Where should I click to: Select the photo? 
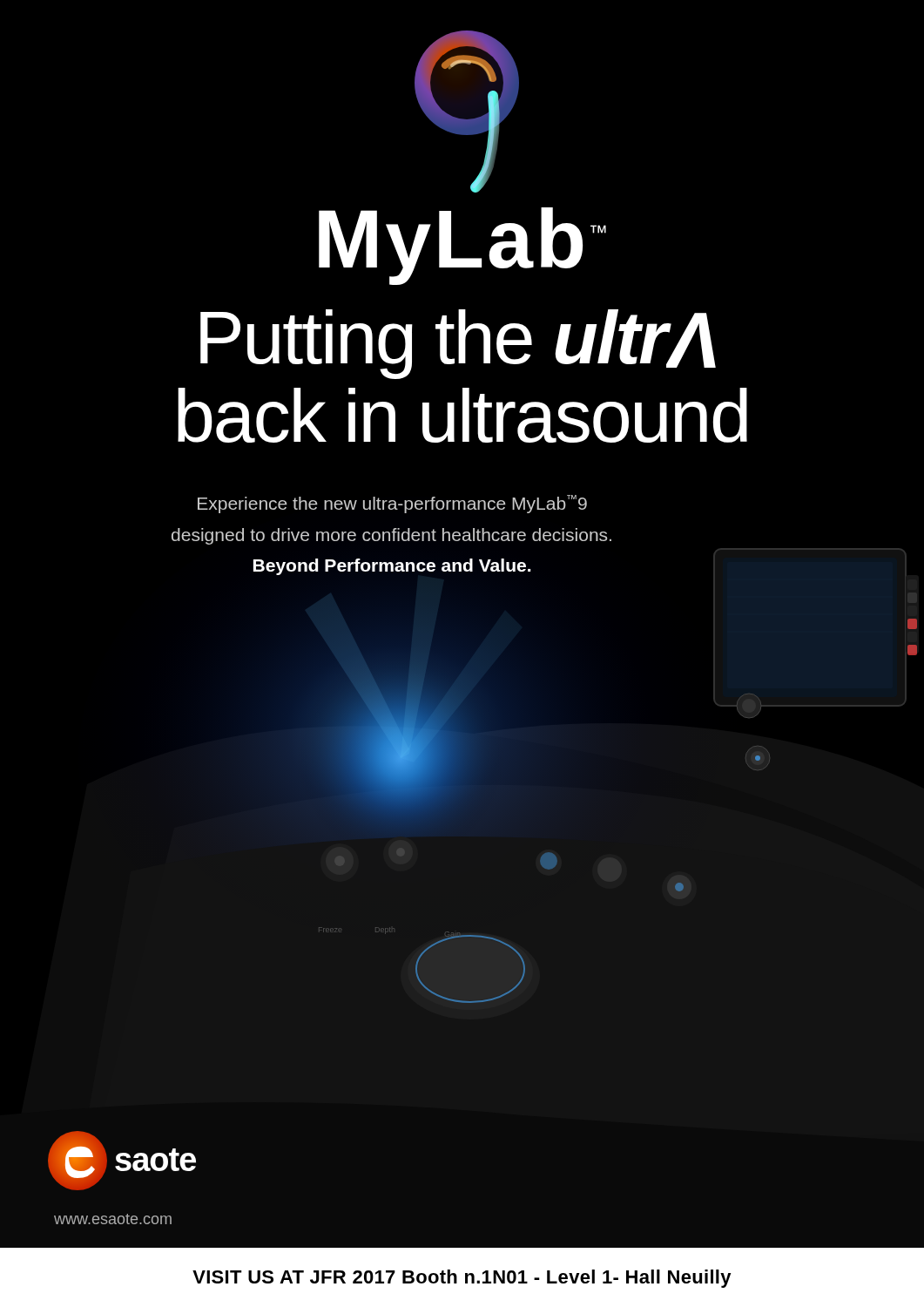click(462, 654)
